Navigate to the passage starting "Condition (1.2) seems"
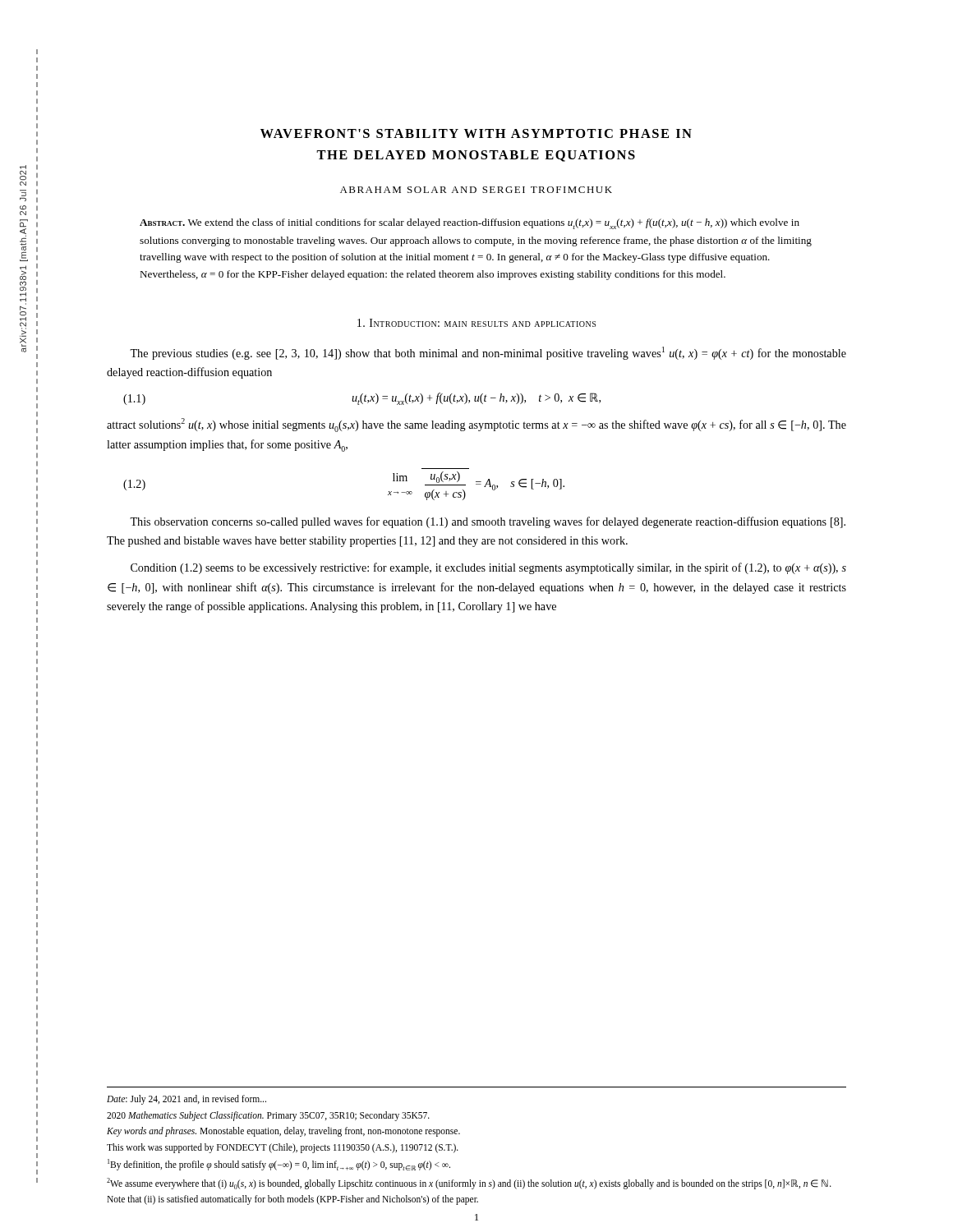This screenshot has height=1232, width=953. coord(476,587)
